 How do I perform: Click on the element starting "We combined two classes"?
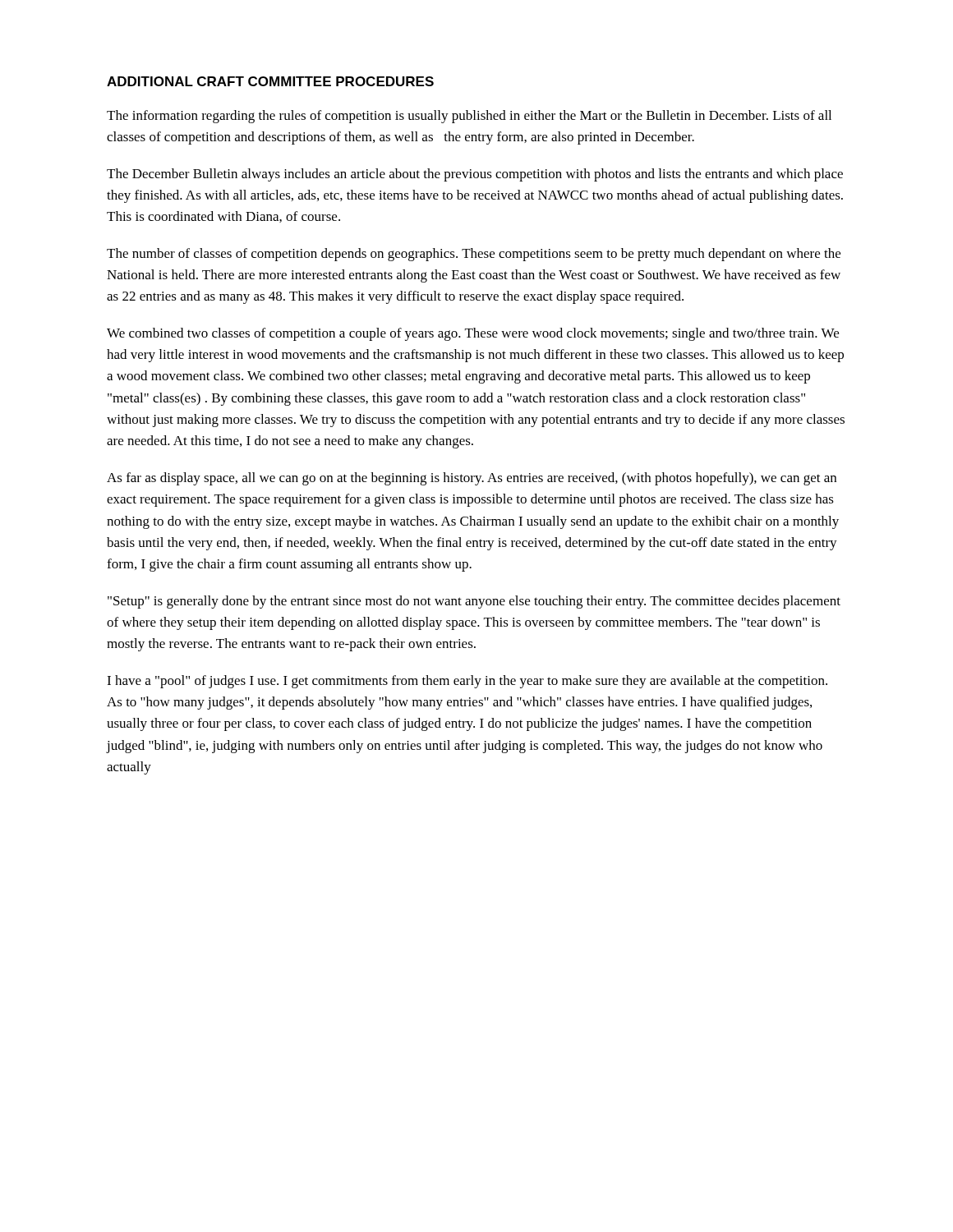[476, 387]
